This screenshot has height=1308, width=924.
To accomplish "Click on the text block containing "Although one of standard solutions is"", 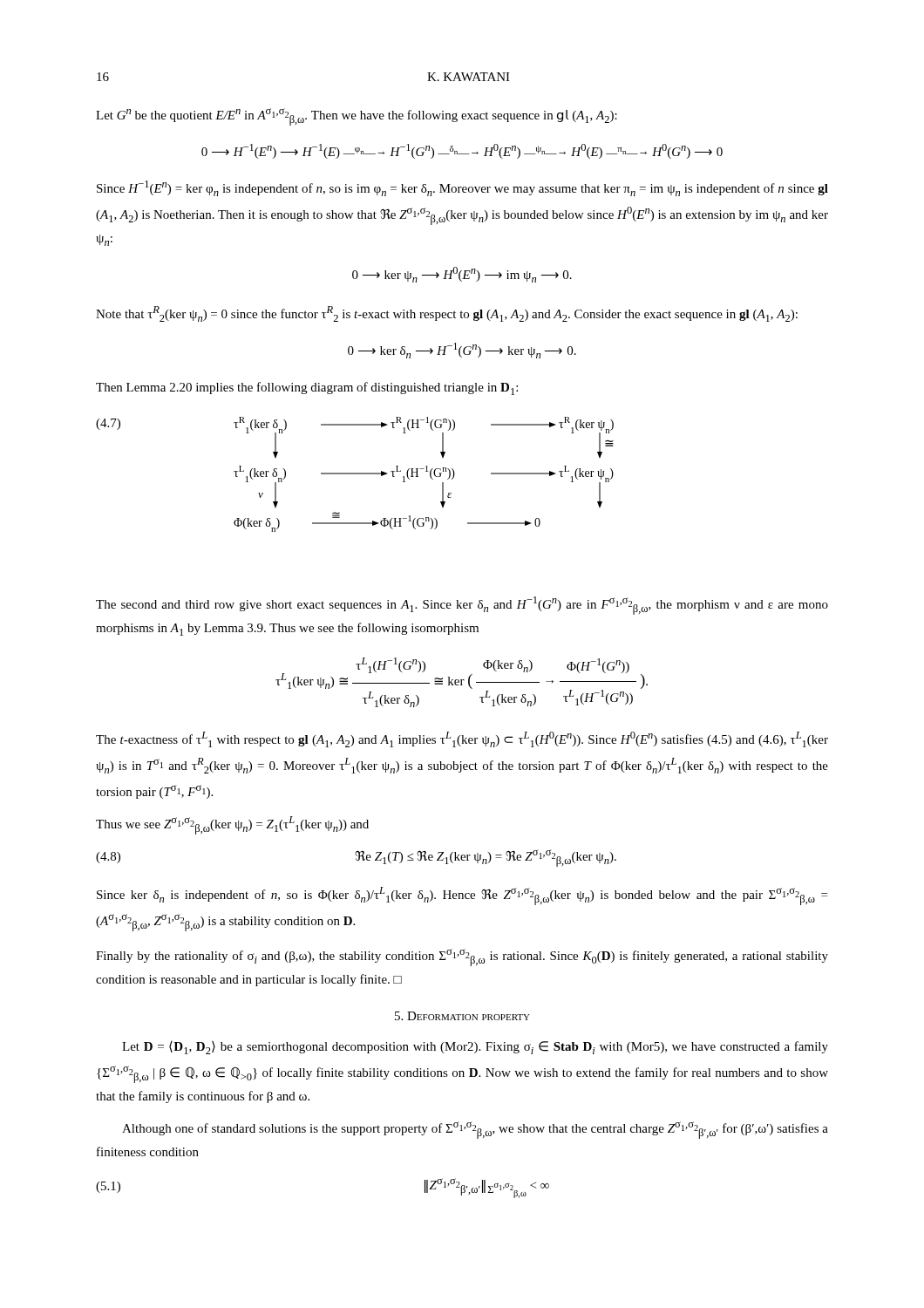I will tap(462, 1138).
